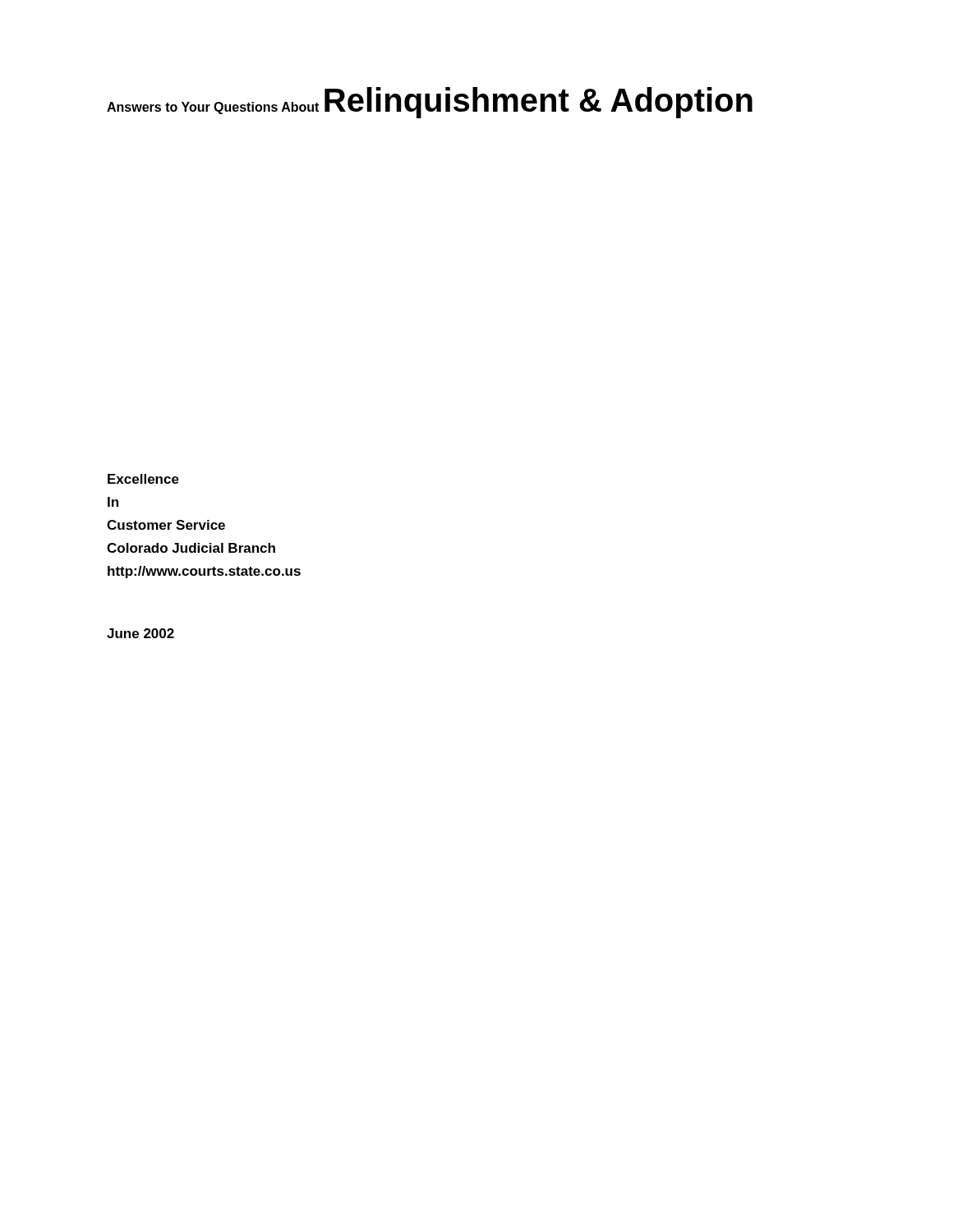Navigate to the block starting "Answers to Your Questions About"
The image size is (953, 1232).
pyautogui.click(x=213, y=107)
